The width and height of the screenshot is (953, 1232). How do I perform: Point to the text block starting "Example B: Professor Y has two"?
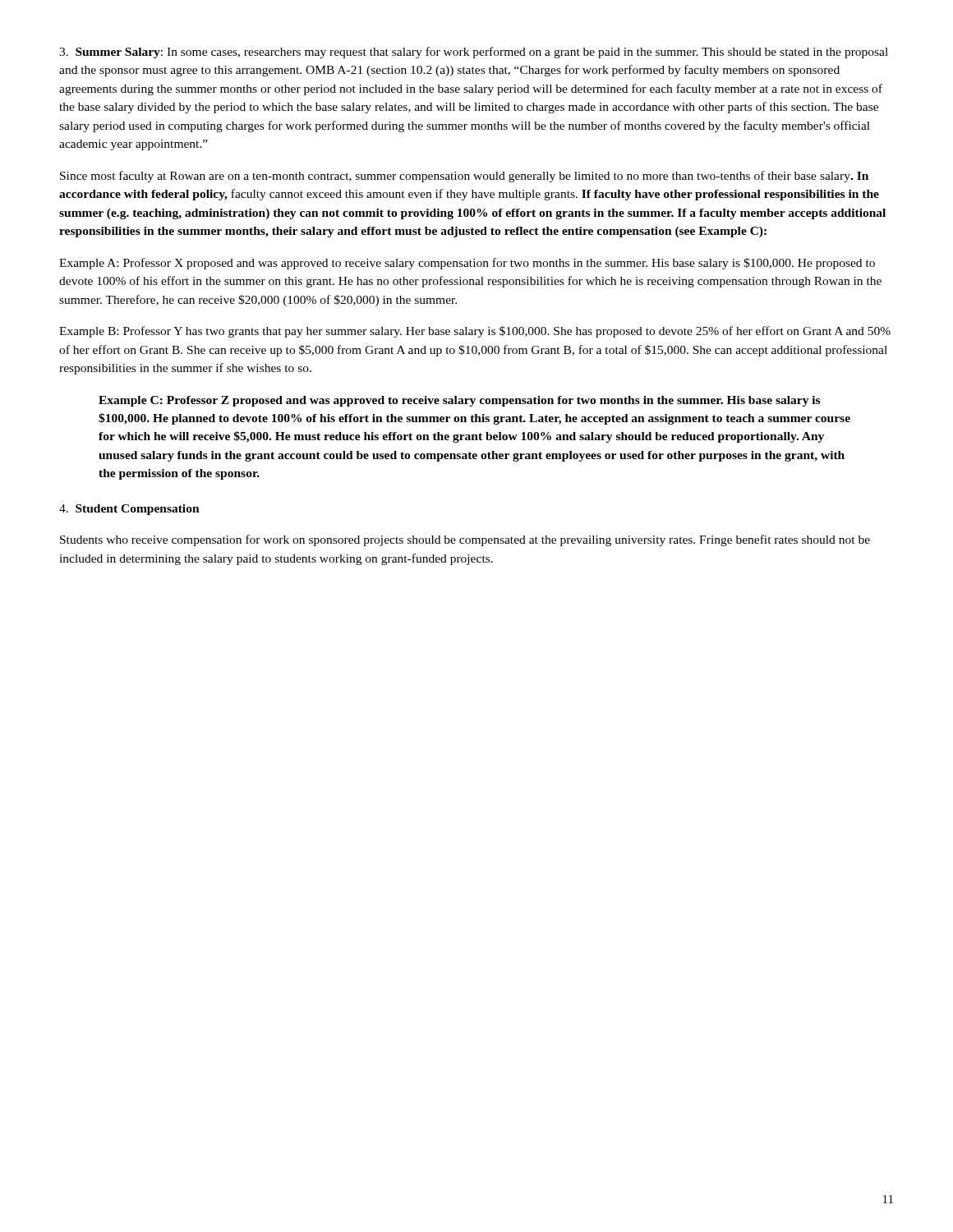pyautogui.click(x=475, y=349)
